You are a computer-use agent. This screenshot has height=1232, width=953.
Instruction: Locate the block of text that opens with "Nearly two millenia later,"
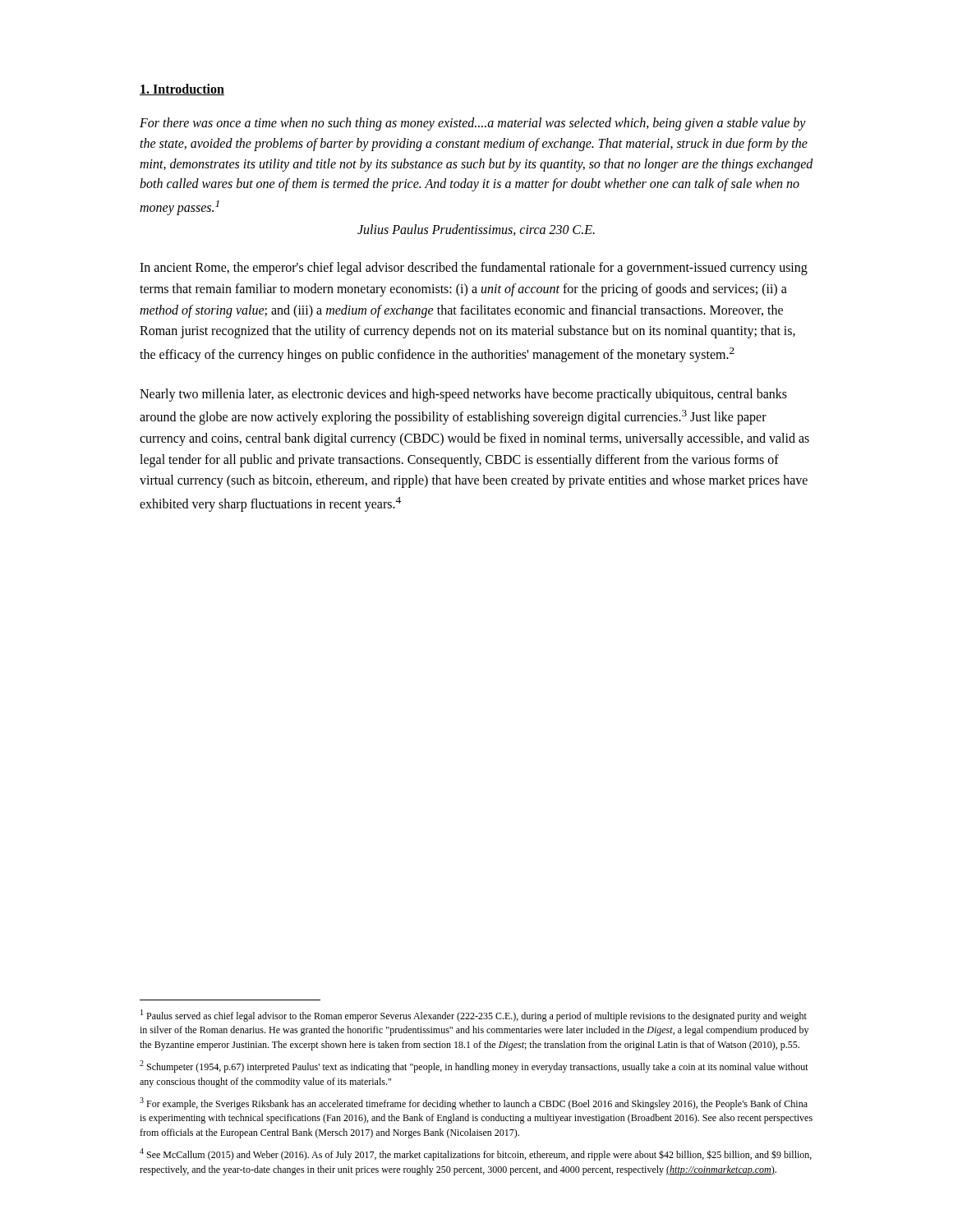(x=475, y=449)
